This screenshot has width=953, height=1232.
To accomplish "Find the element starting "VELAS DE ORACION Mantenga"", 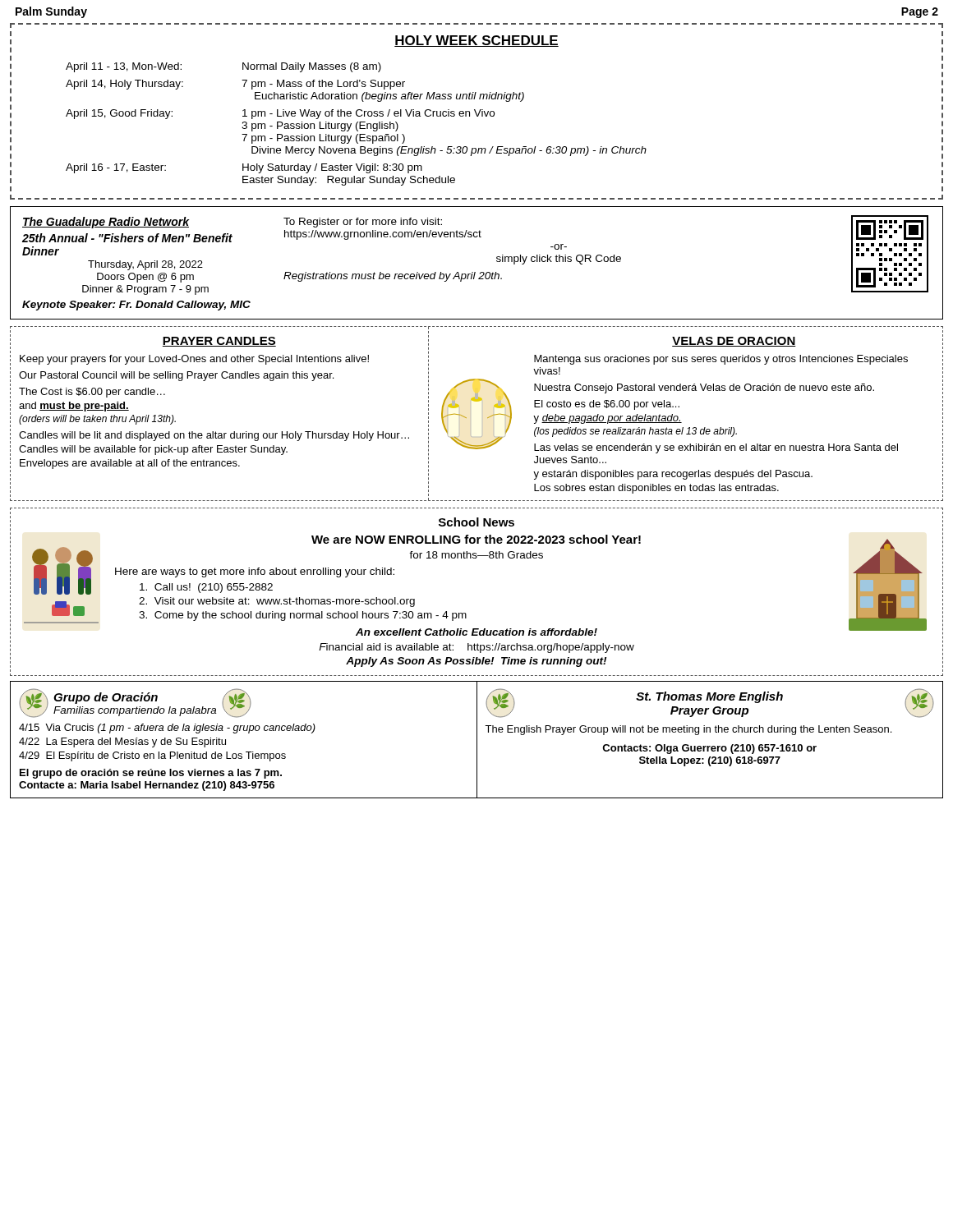I will pyautogui.click(x=734, y=342).
